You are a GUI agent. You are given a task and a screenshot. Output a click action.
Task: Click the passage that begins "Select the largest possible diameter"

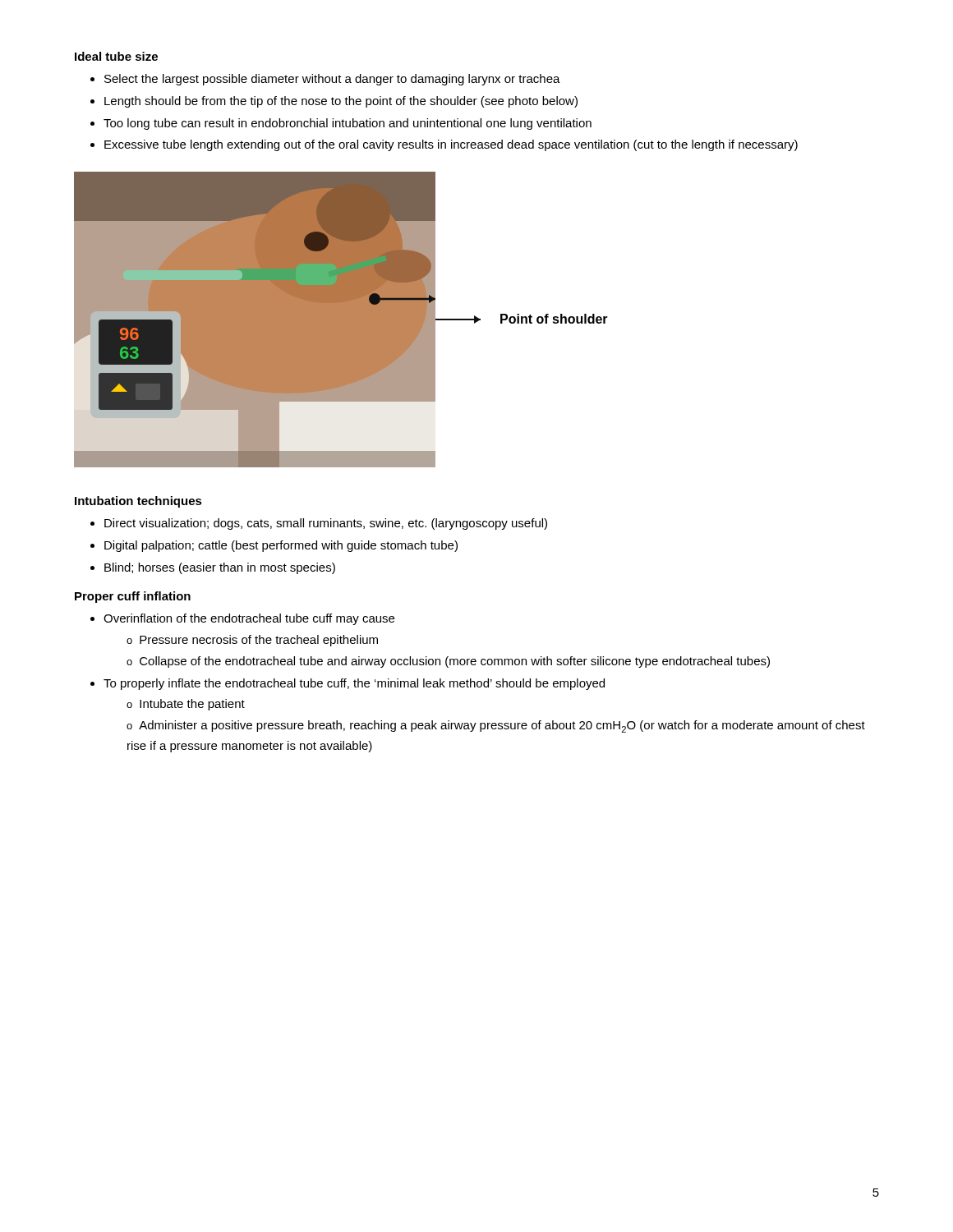[332, 78]
